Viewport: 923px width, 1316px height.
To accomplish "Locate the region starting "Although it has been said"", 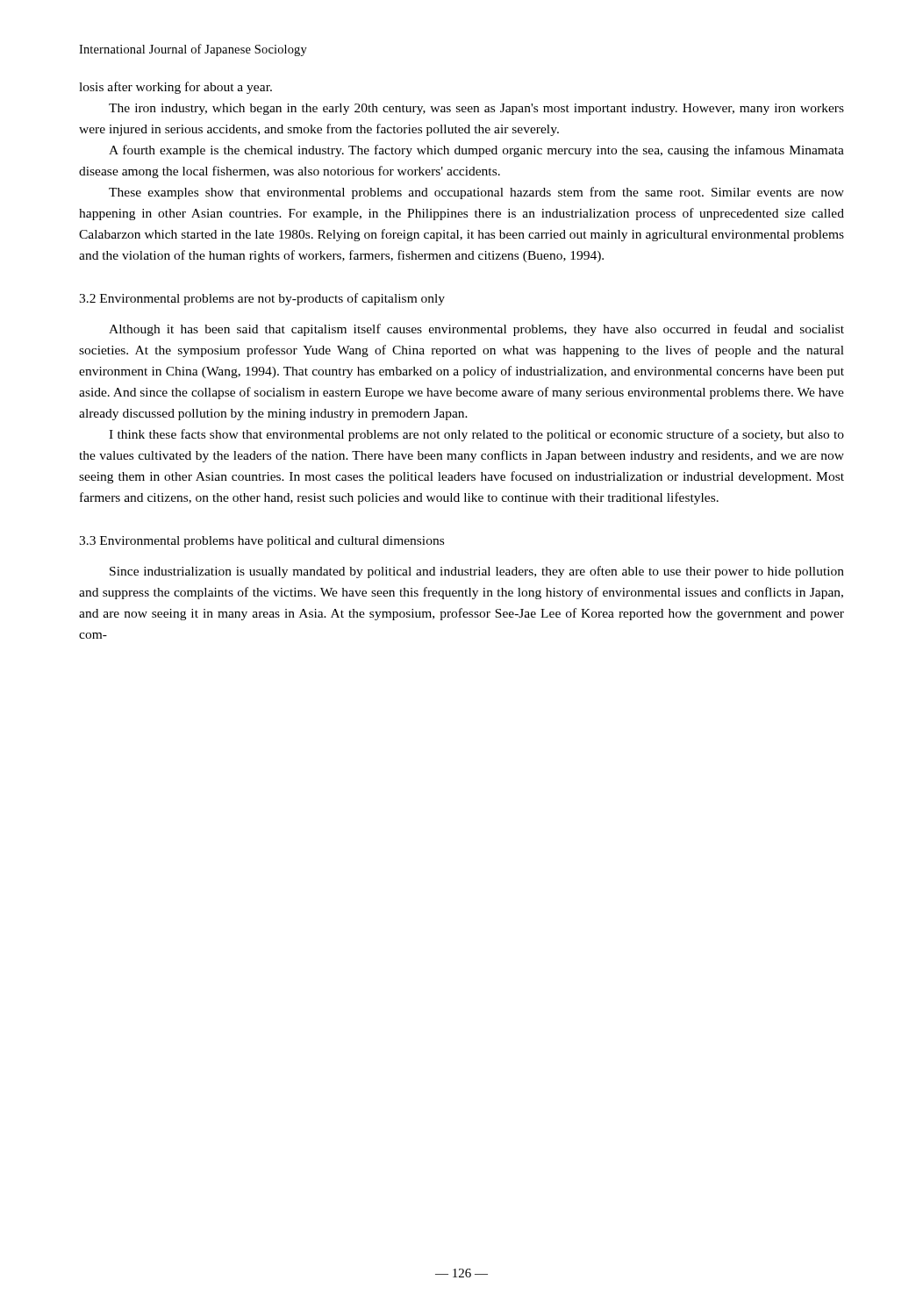I will tap(462, 413).
